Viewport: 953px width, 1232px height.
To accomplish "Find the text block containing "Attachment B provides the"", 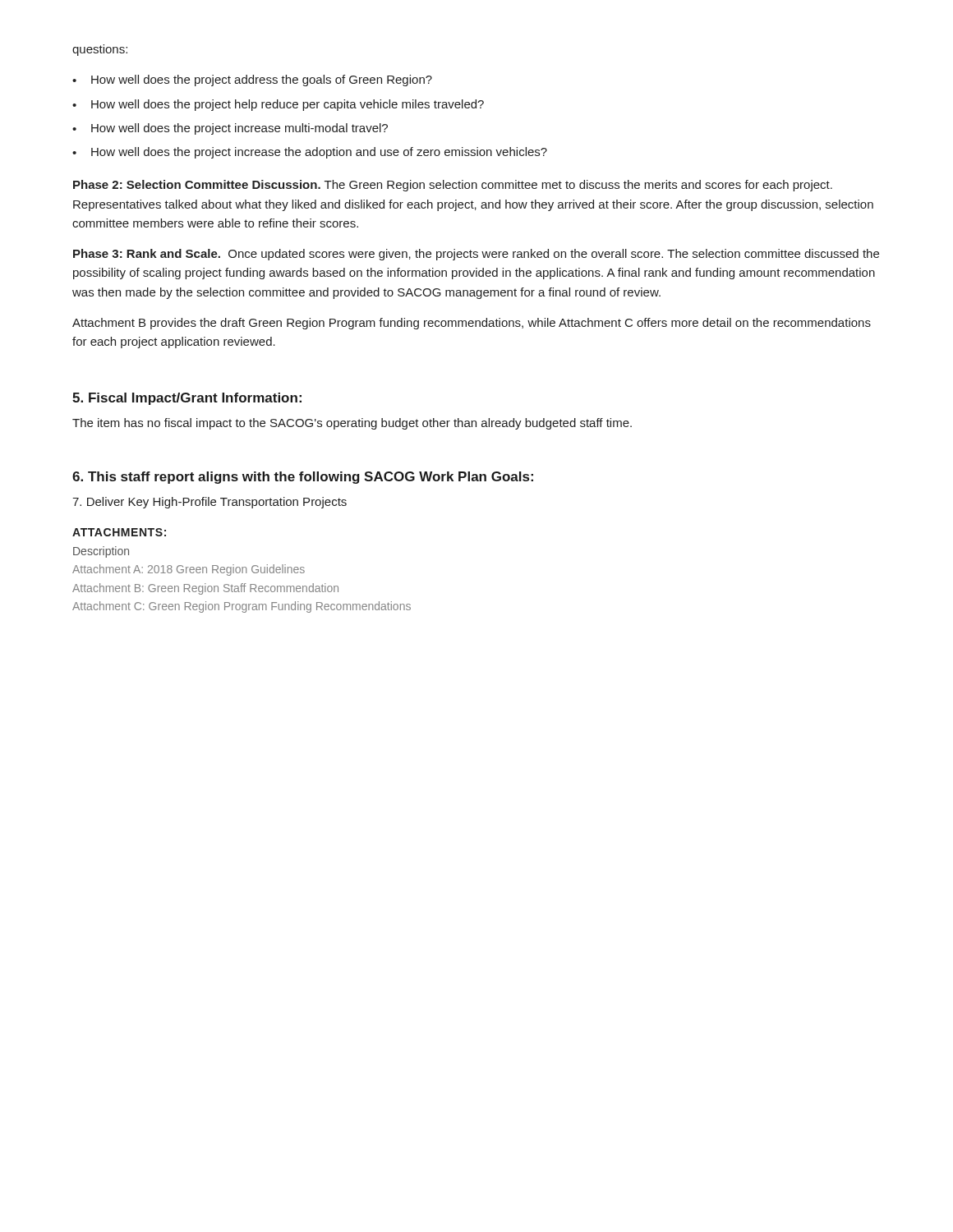I will (472, 332).
